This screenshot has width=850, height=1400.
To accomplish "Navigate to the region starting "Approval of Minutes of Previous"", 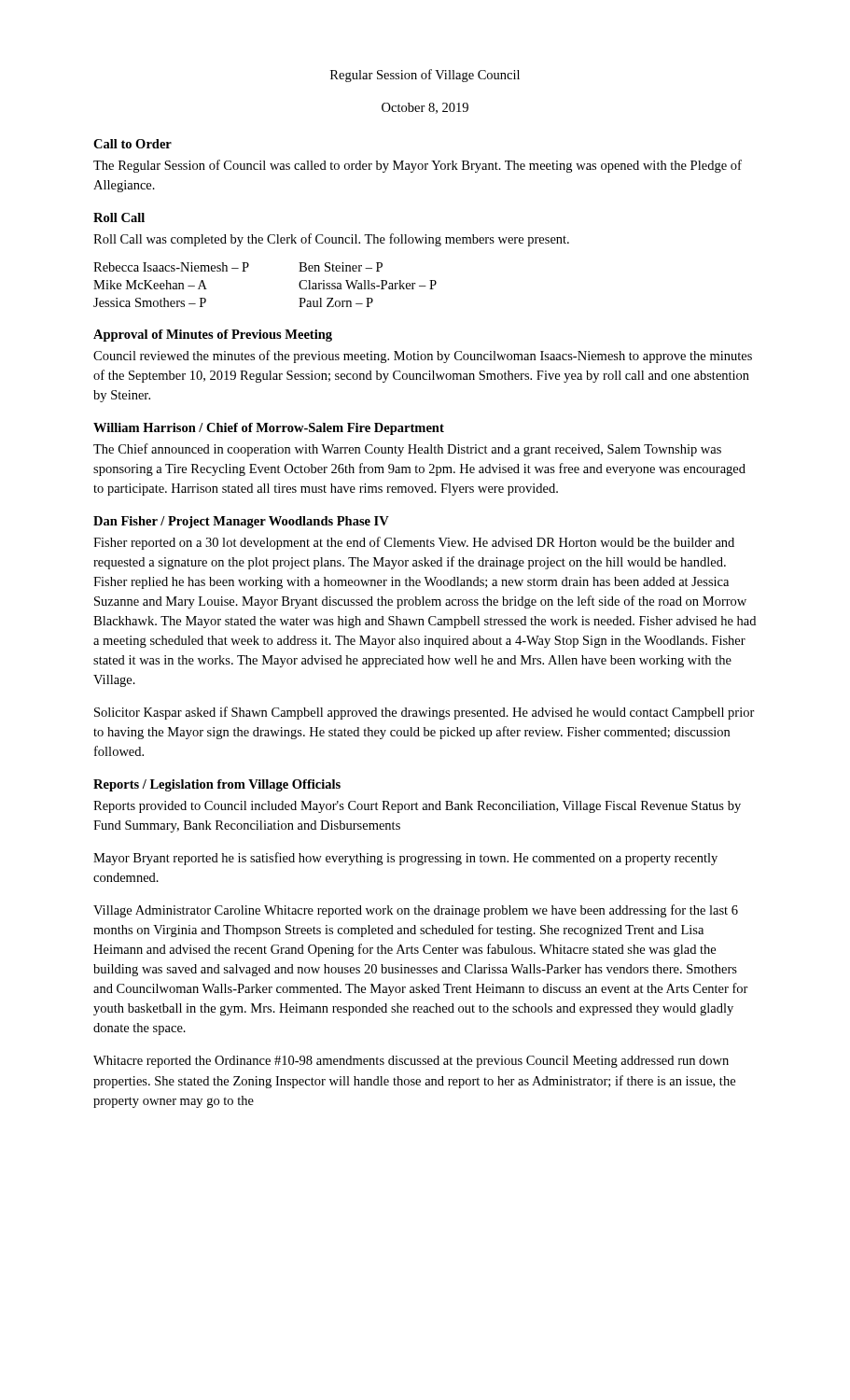I will pos(213,336).
